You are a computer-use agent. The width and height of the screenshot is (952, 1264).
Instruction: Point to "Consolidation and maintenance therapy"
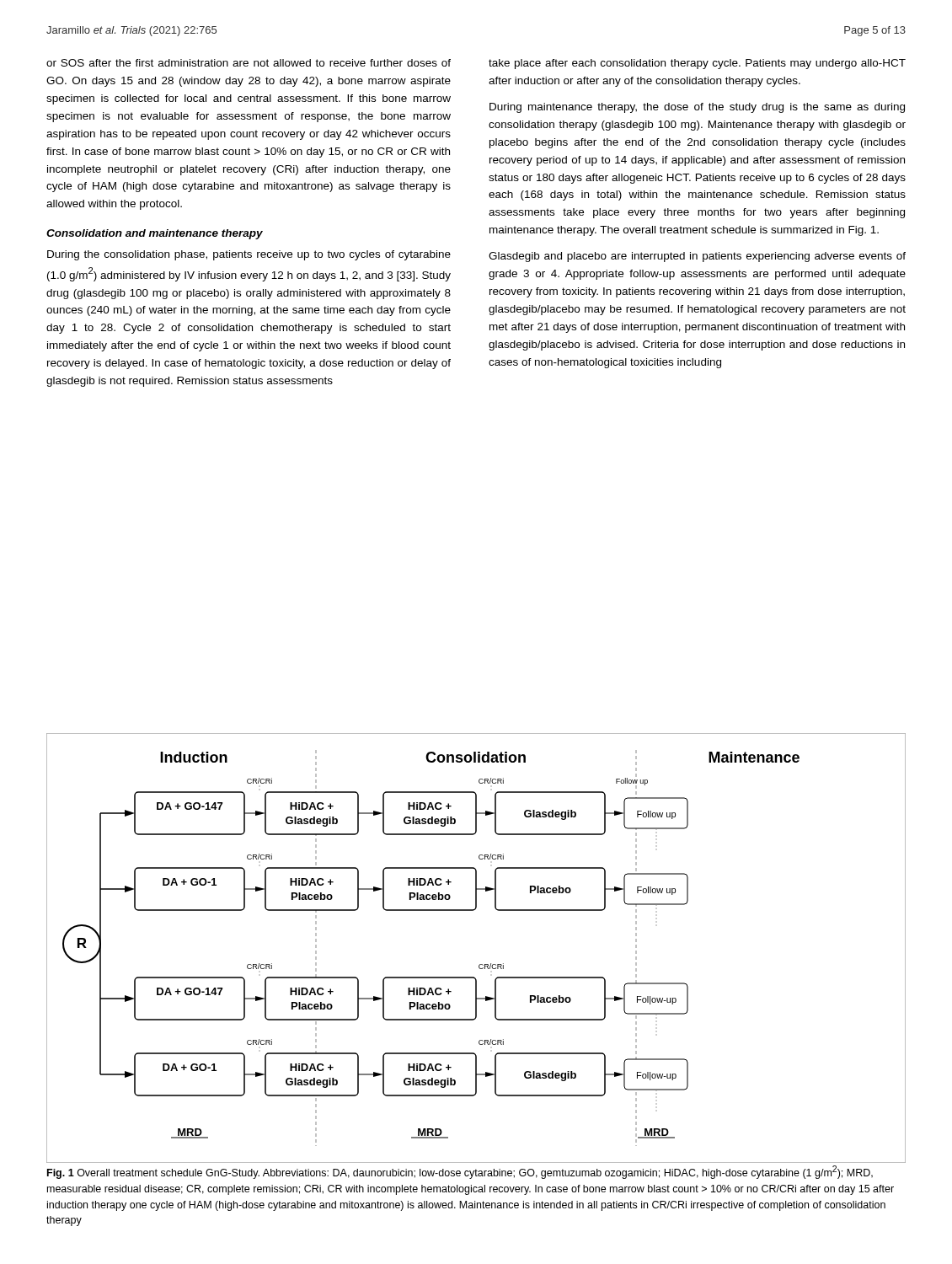pos(154,233)
